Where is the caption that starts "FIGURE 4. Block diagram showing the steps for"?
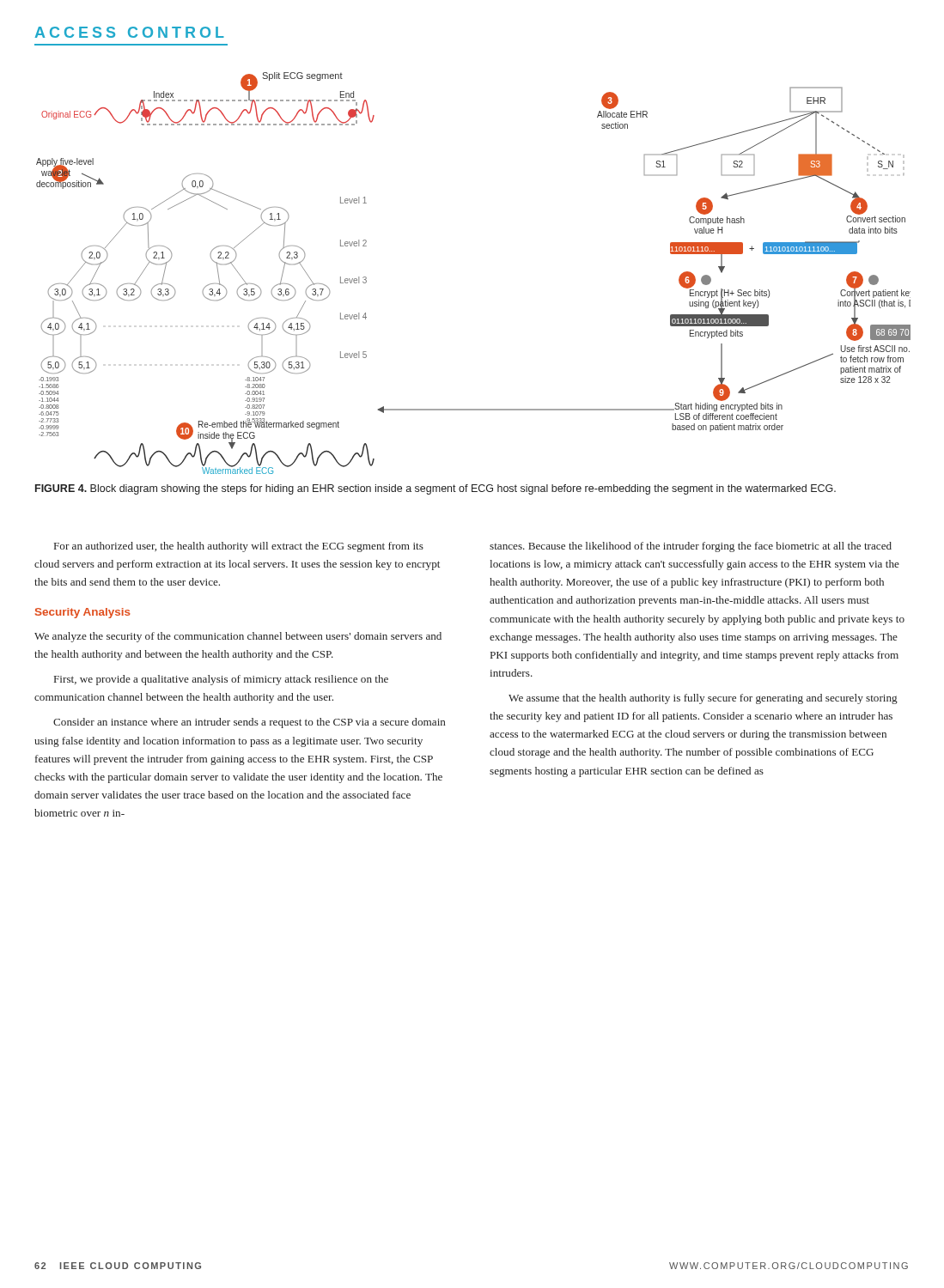The height and width of the screenshot is (1288, 944). (x=435, y=489)
